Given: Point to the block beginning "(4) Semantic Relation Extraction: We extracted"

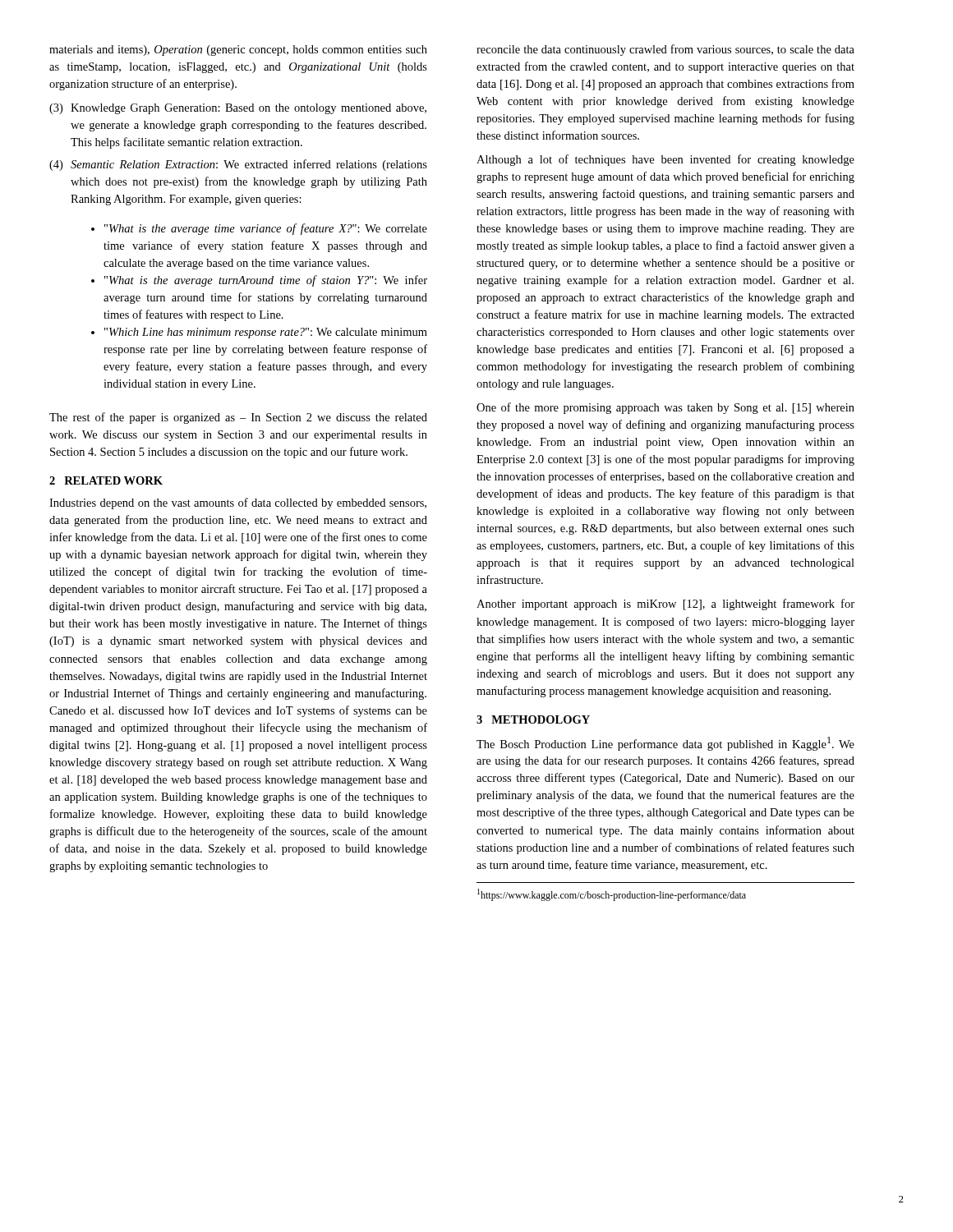Looking at the screenshot, I should coord(238,280).
